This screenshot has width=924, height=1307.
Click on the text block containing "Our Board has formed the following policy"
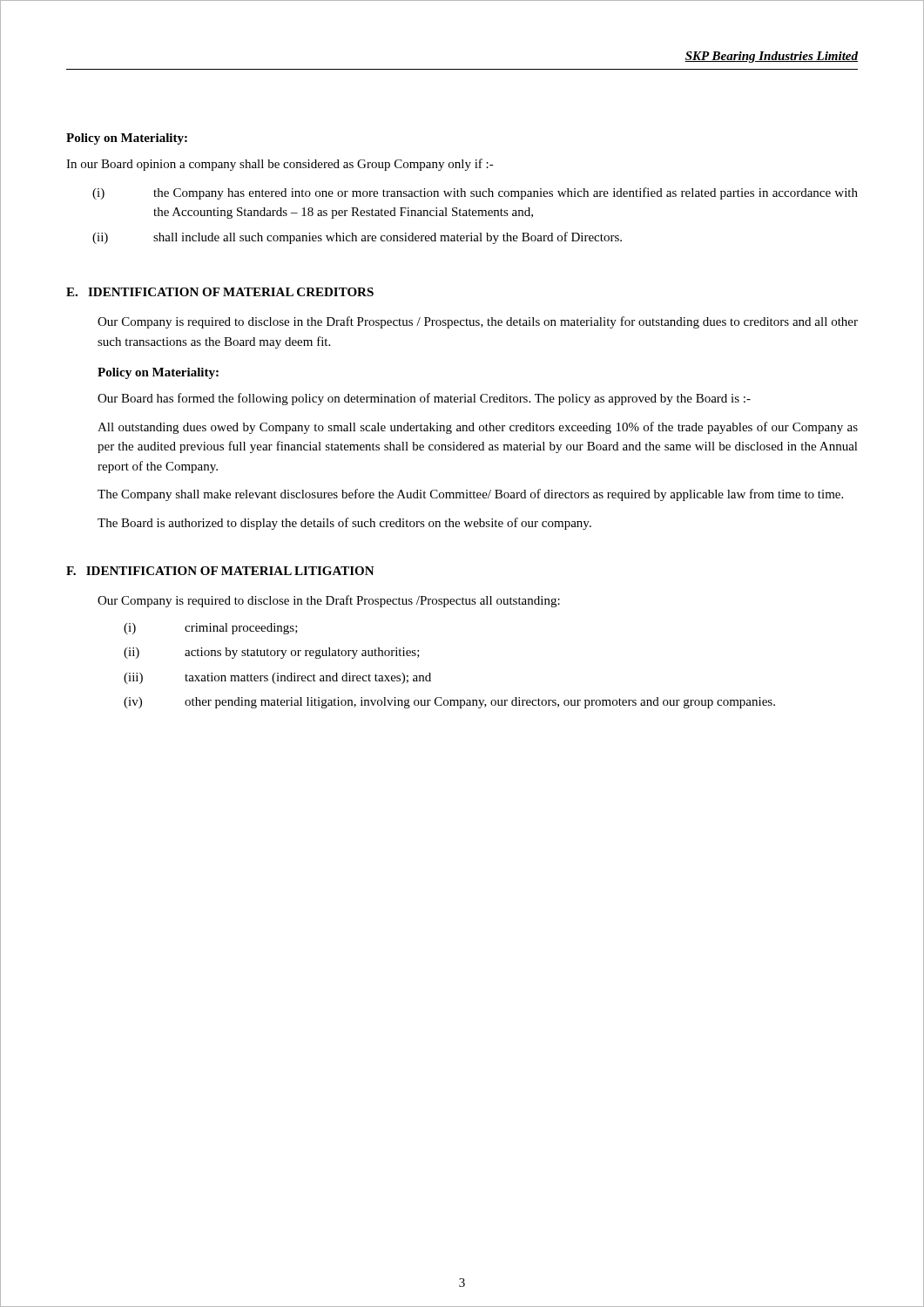pos(424,398)
